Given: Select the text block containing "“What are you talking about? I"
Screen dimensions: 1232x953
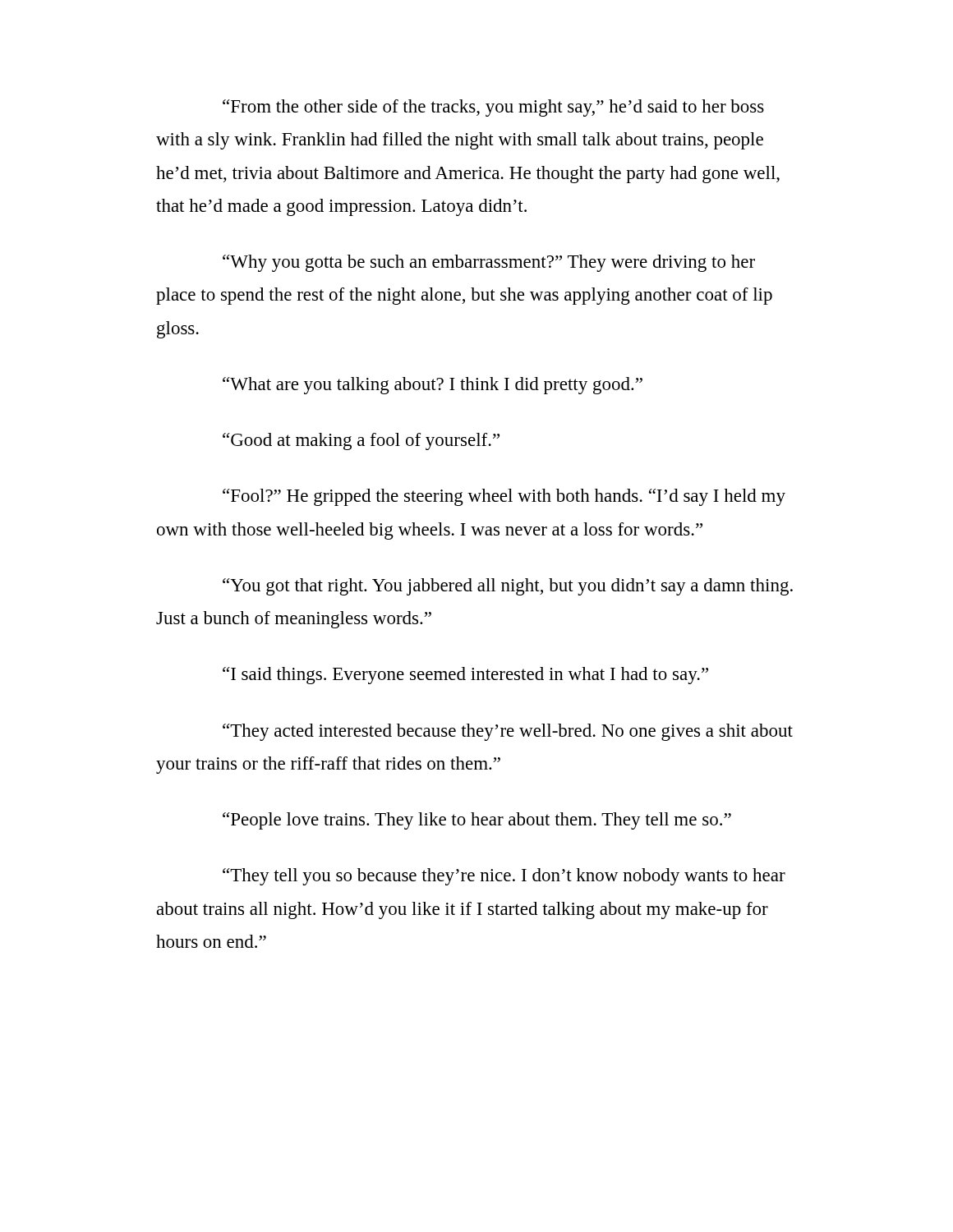Looking at the screenshot, I should pyautogui.click(x=476, y=384).
